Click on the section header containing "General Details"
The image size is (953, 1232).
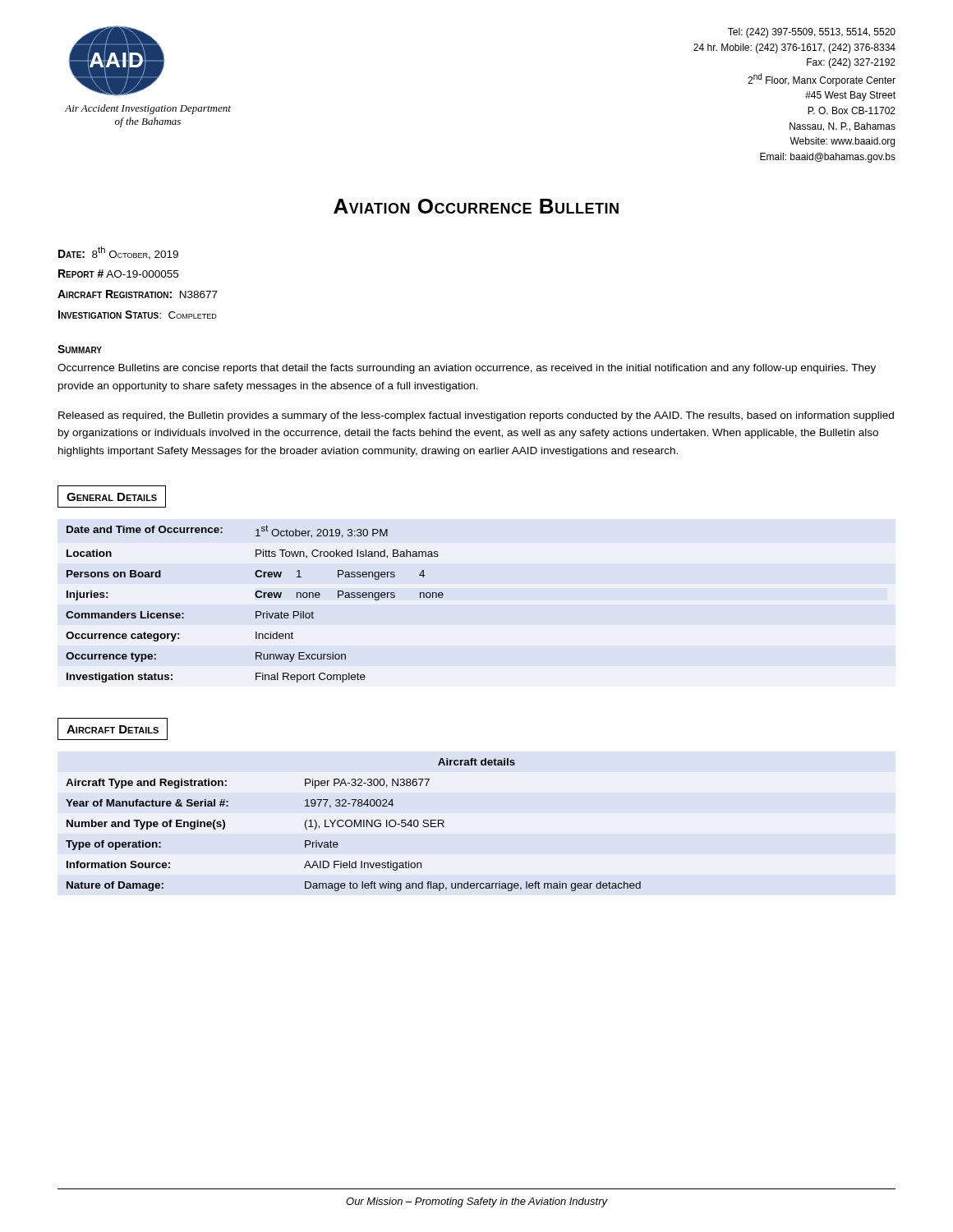pos(112,497)
